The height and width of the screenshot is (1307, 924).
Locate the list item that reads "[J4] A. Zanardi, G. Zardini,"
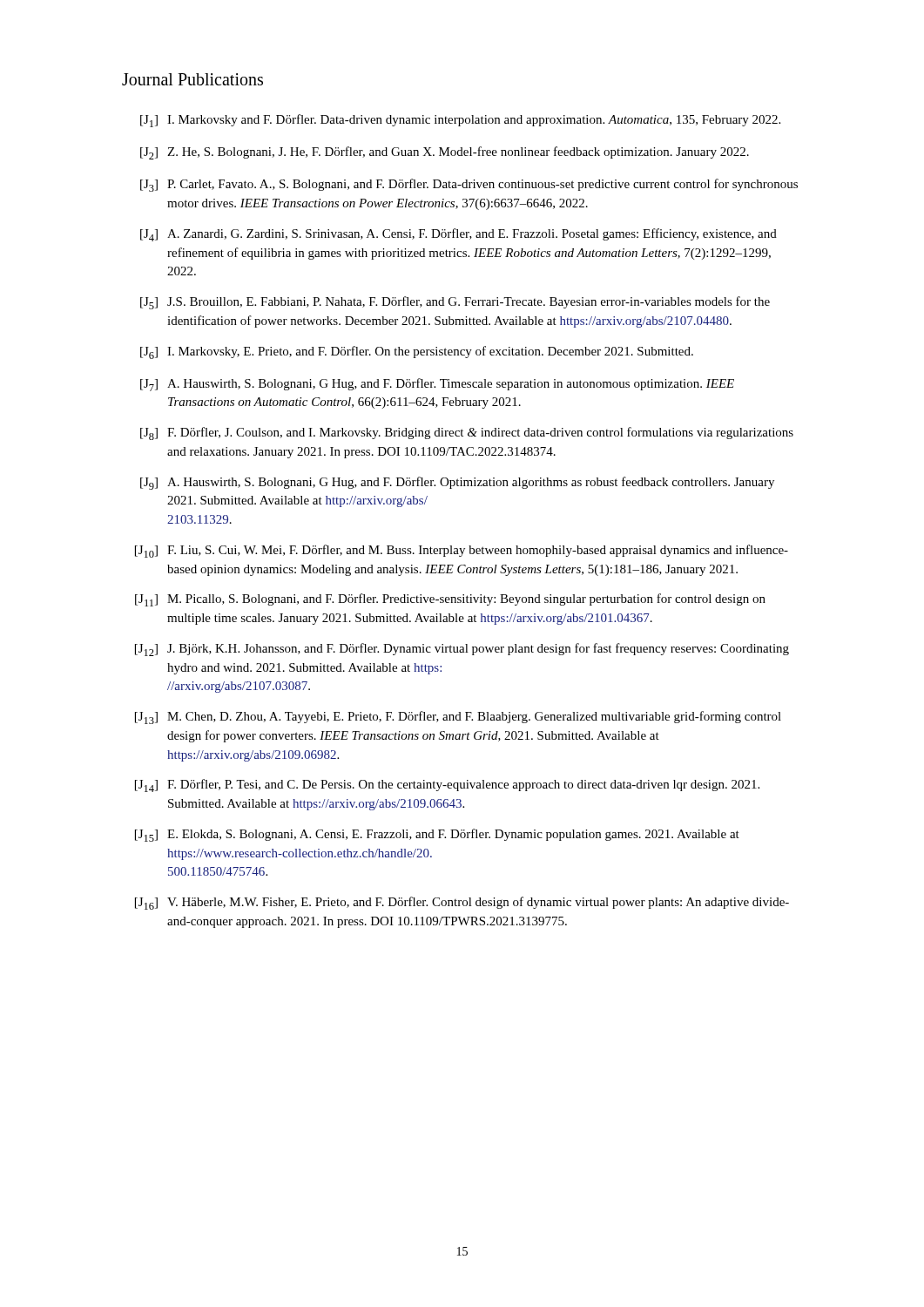[x=462, y=253]
